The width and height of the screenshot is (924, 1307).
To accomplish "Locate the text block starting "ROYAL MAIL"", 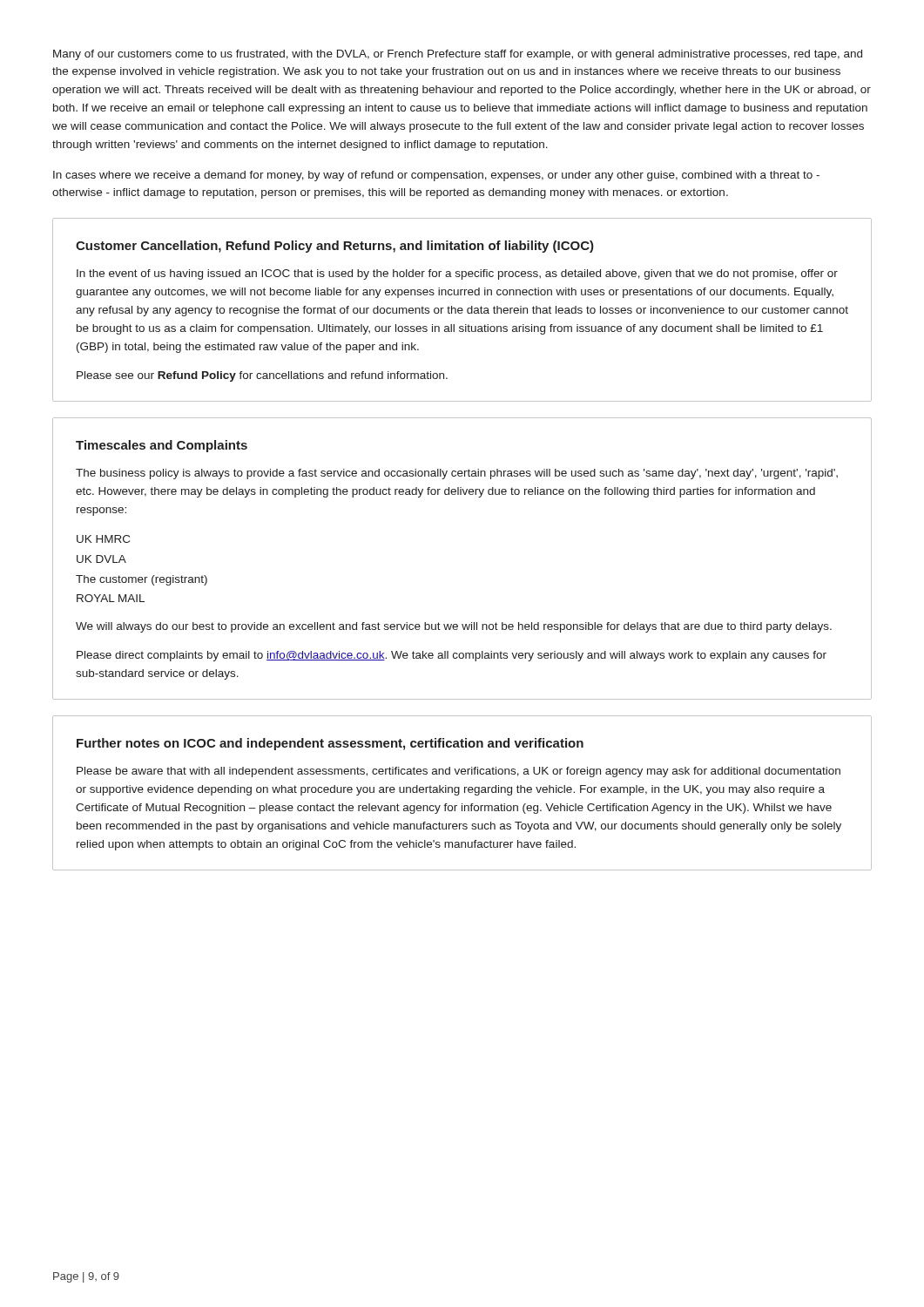I will [110, 599].
